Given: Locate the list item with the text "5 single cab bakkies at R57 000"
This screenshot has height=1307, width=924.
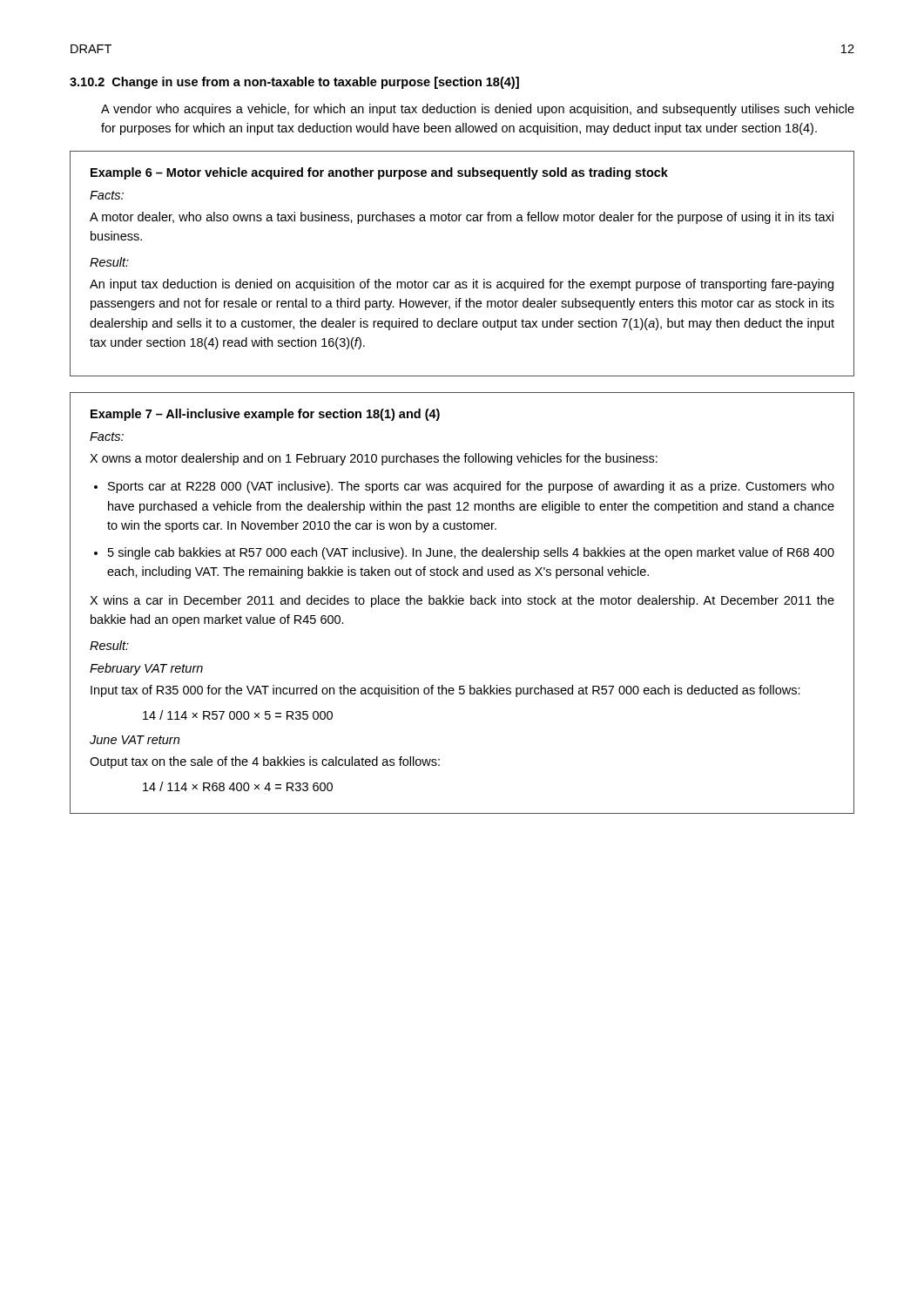Looking at the screenshot, I should pos(471,562).
